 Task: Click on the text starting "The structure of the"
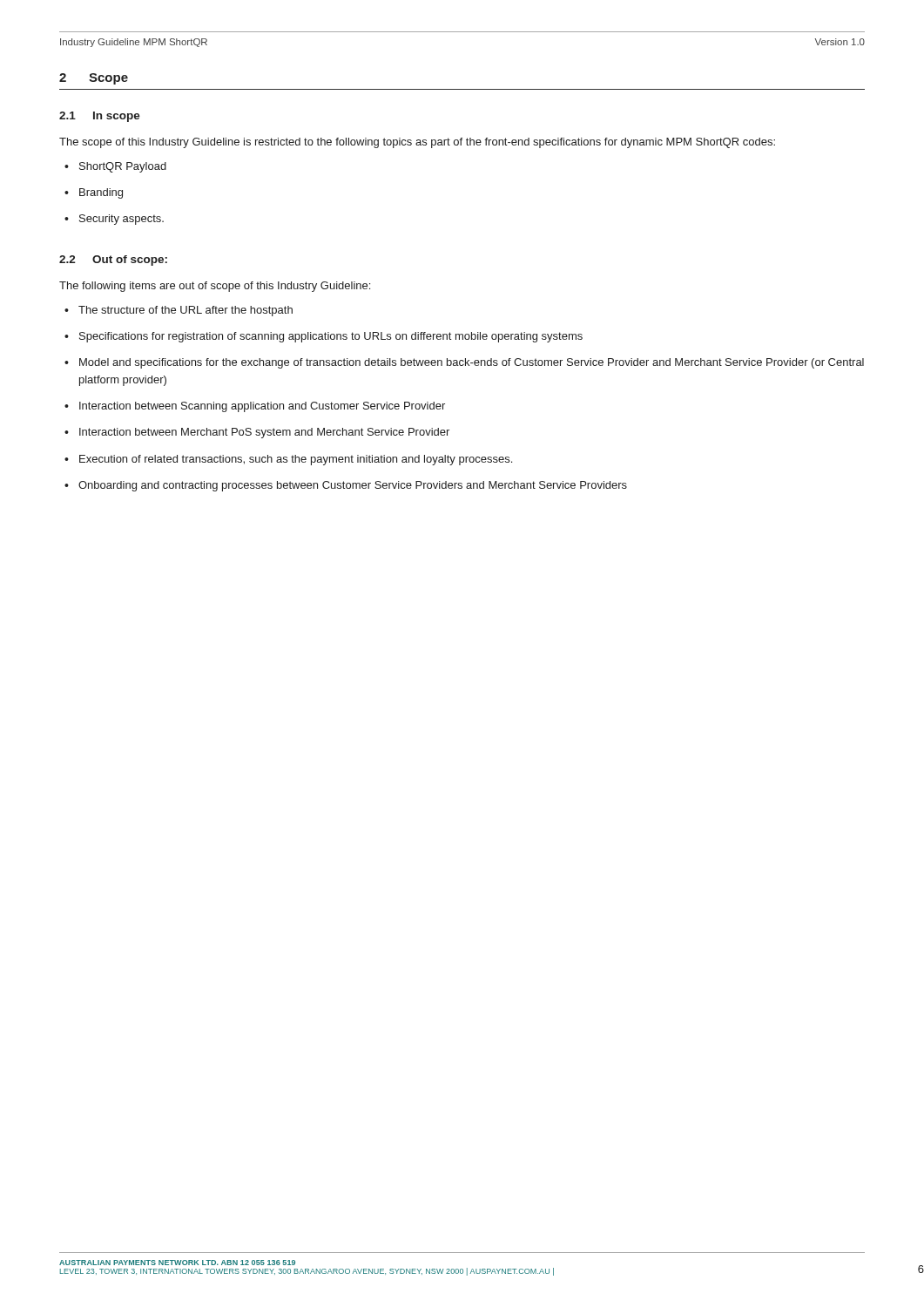pos(179,311)
